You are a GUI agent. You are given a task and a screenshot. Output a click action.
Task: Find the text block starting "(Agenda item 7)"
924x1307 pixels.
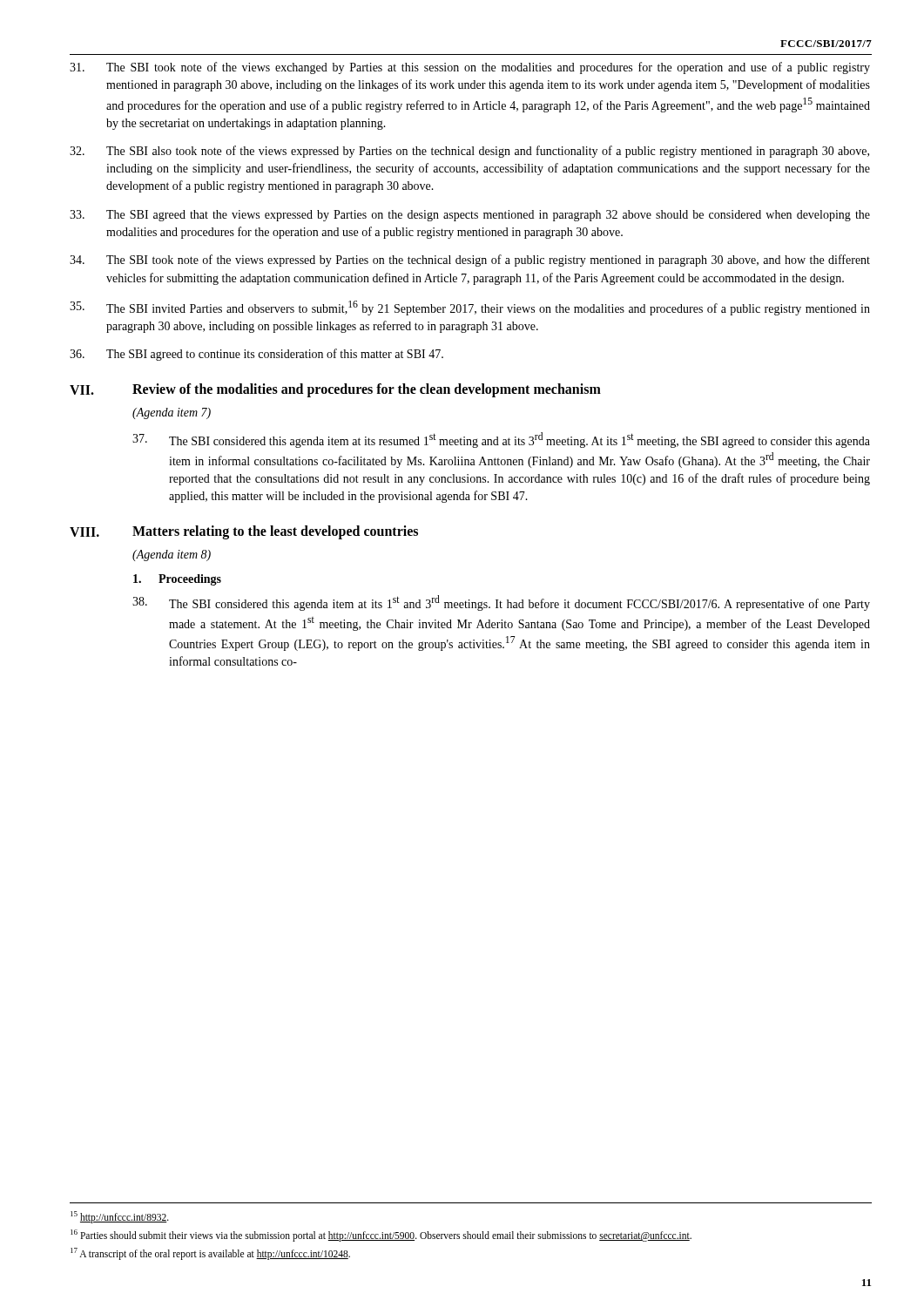point(172,413)
